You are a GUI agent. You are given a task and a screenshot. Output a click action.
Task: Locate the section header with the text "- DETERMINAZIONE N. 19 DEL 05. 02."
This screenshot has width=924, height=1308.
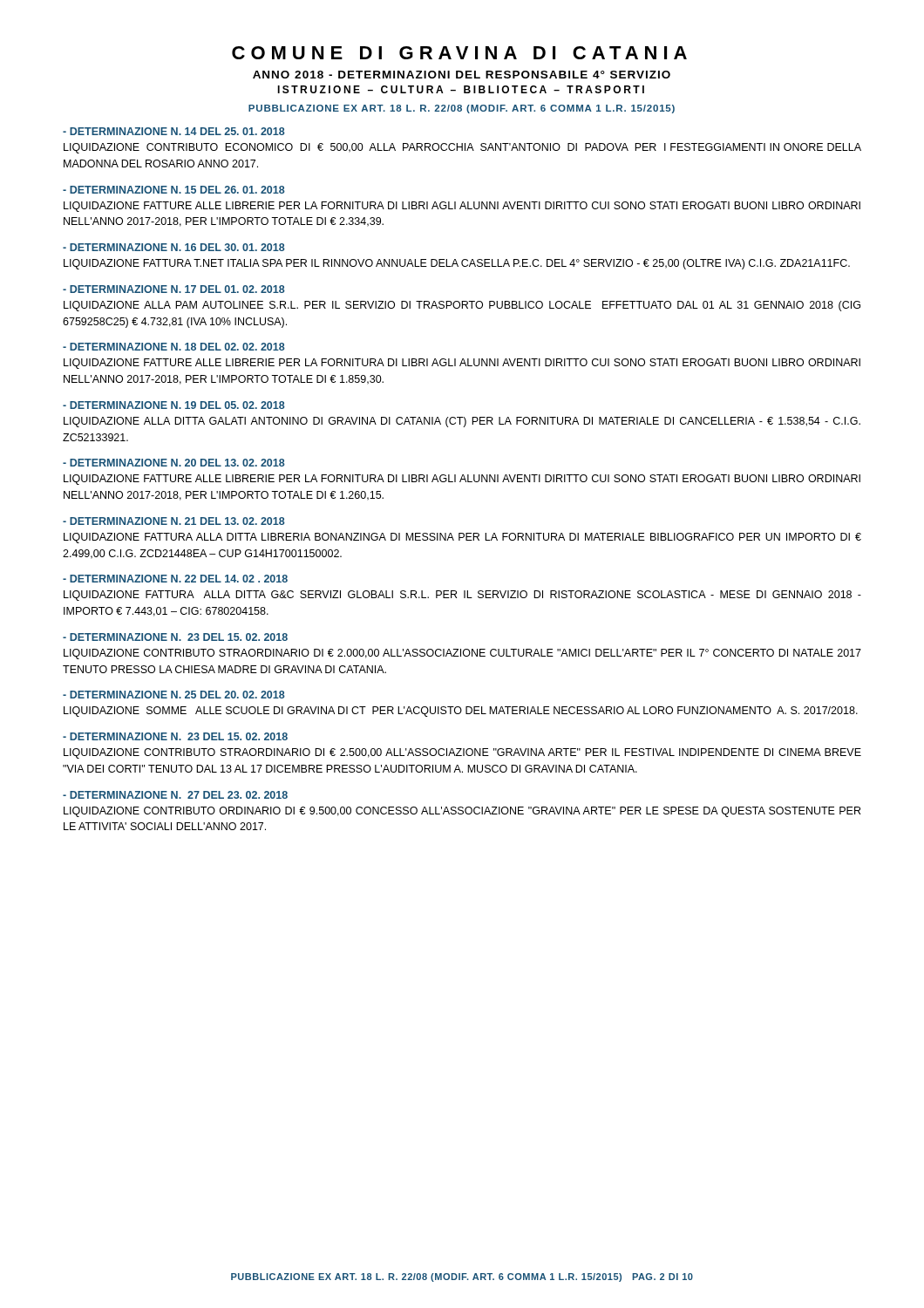click(174, 405)
